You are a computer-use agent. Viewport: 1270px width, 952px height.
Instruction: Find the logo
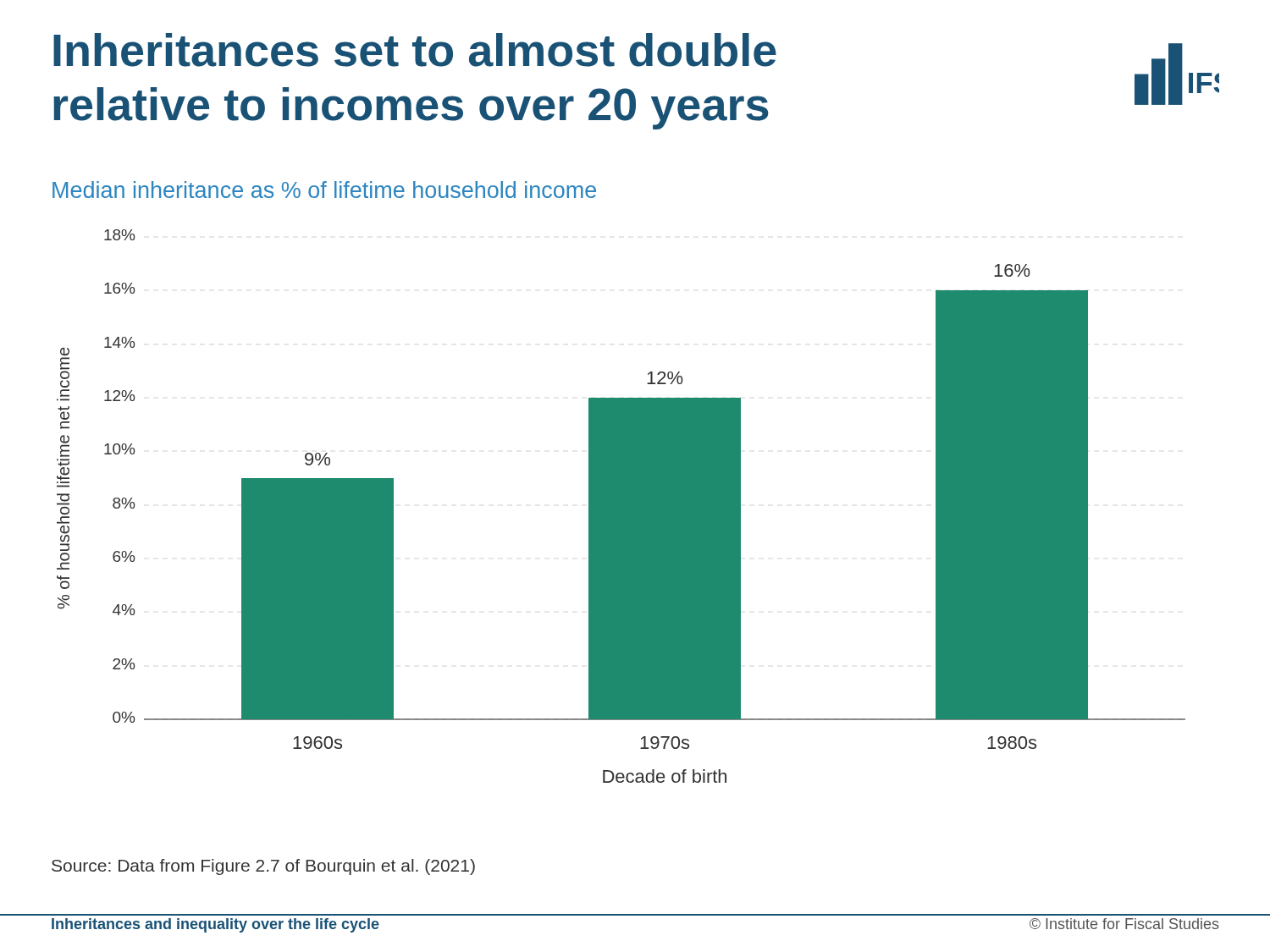tap(1177, 70)
